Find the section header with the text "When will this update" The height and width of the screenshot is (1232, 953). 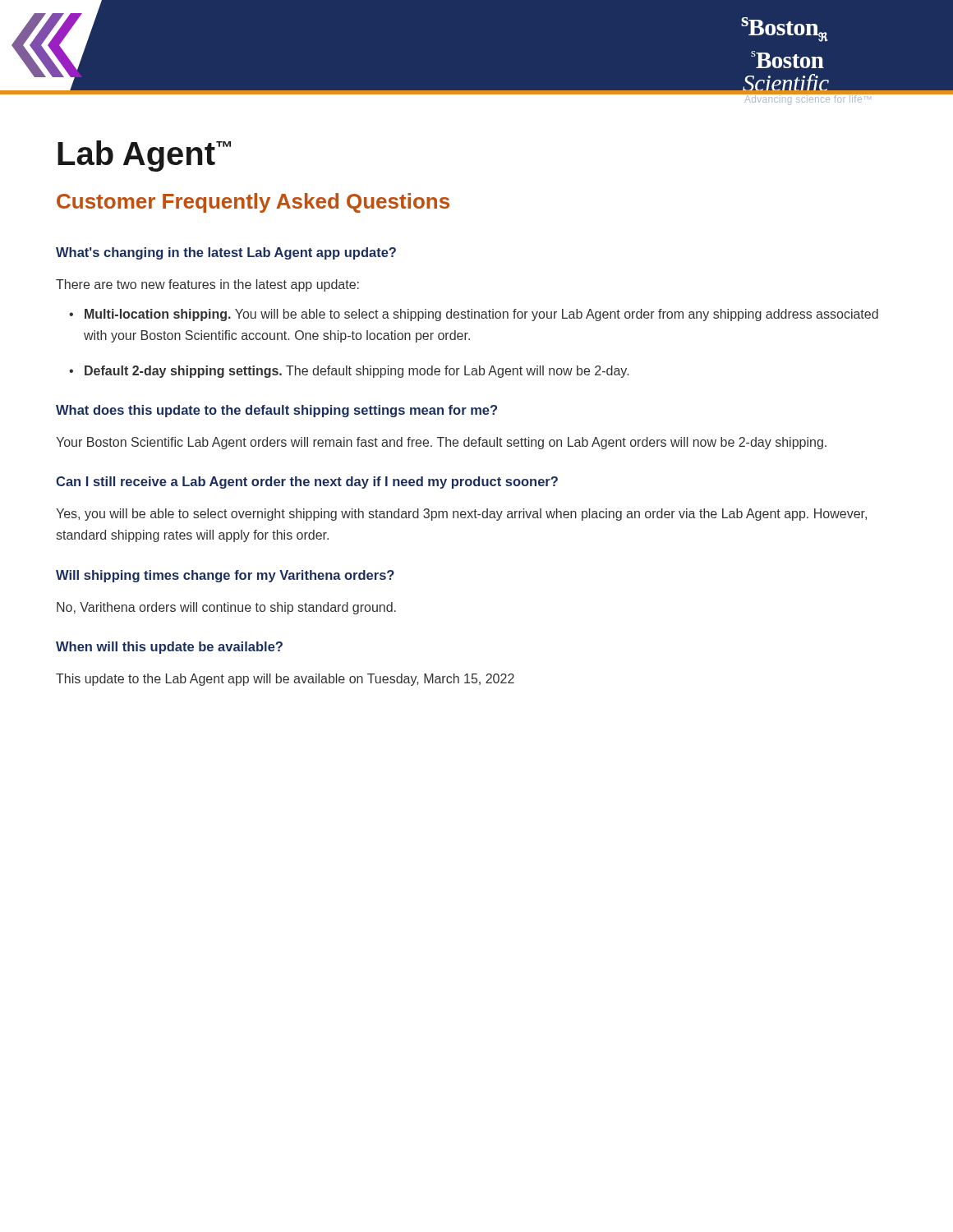170,646
